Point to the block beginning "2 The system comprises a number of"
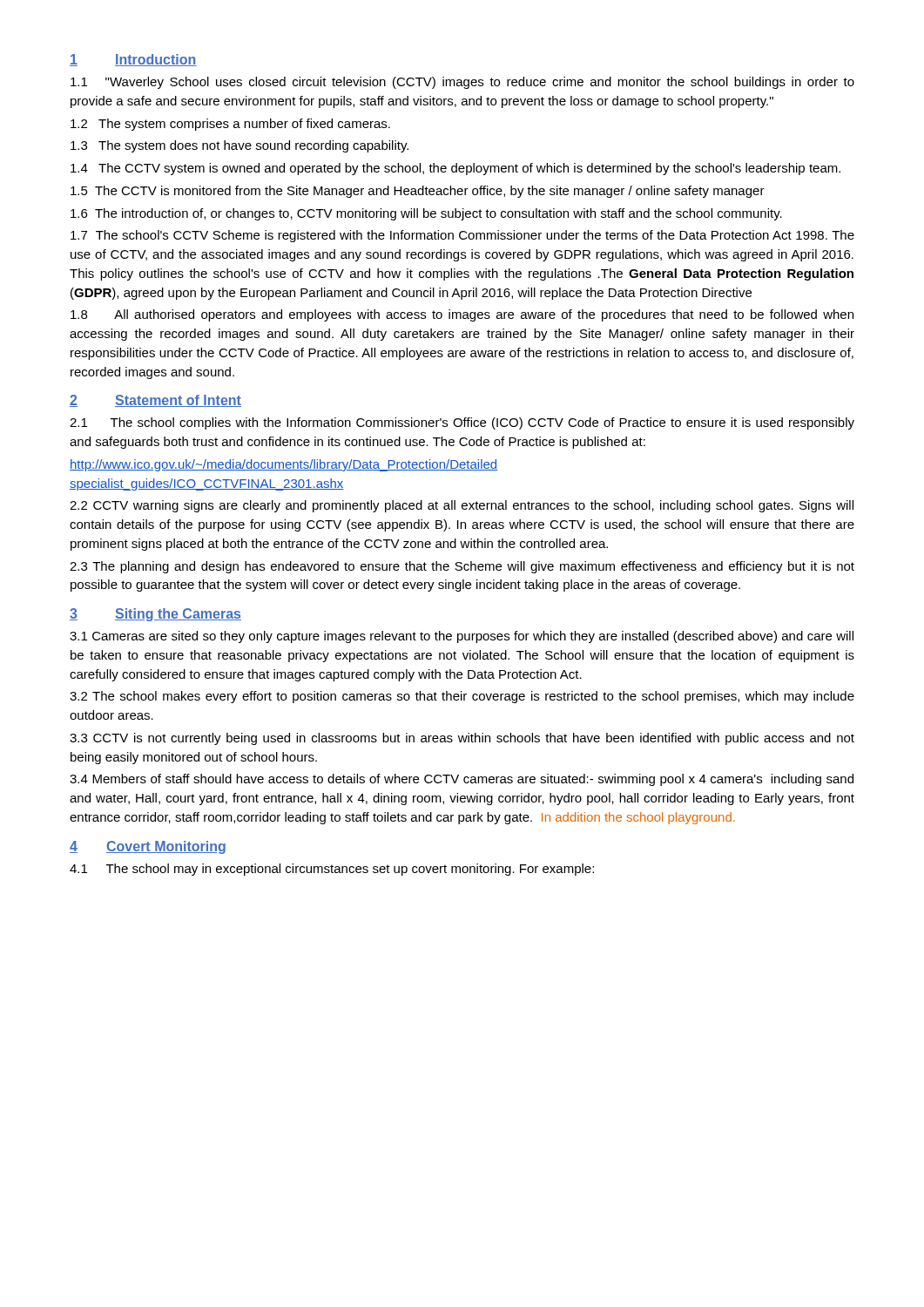 coord(230,125)
